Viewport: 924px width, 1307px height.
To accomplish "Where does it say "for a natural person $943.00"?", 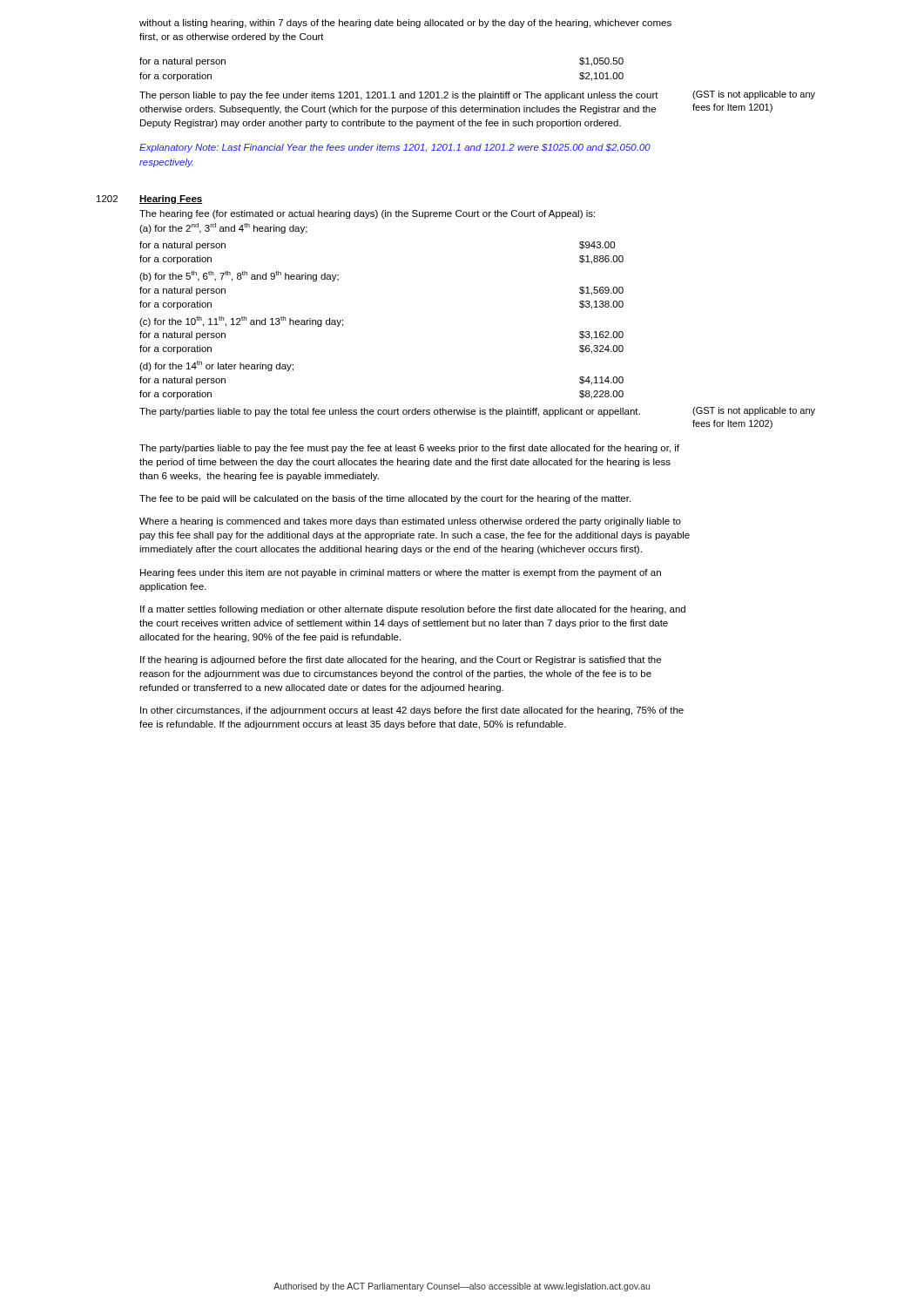I will click(183, 245).
